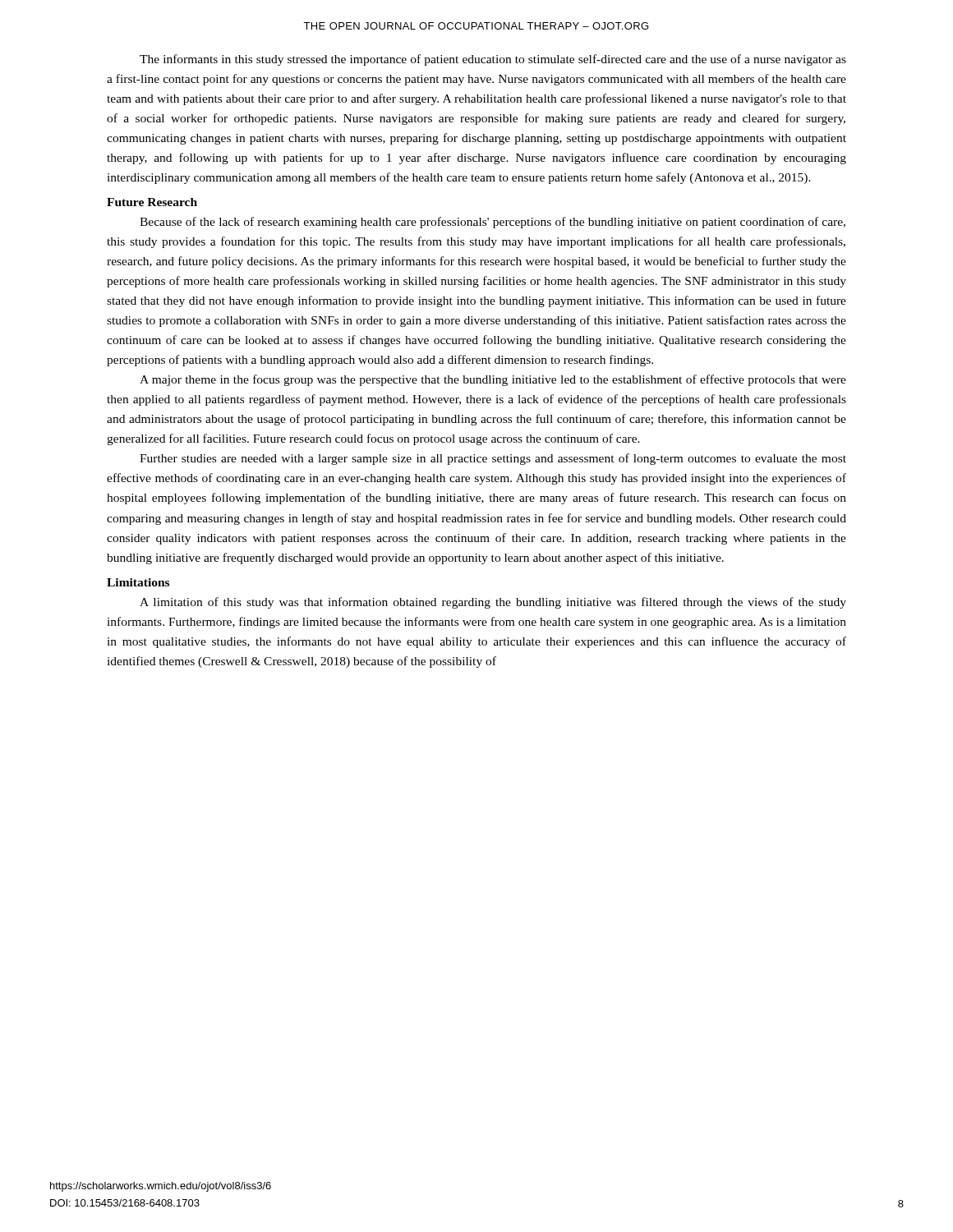Find the block starting "The informants in this"
The width and height of the screenshot is (953, 1232).
pos(476,118)
